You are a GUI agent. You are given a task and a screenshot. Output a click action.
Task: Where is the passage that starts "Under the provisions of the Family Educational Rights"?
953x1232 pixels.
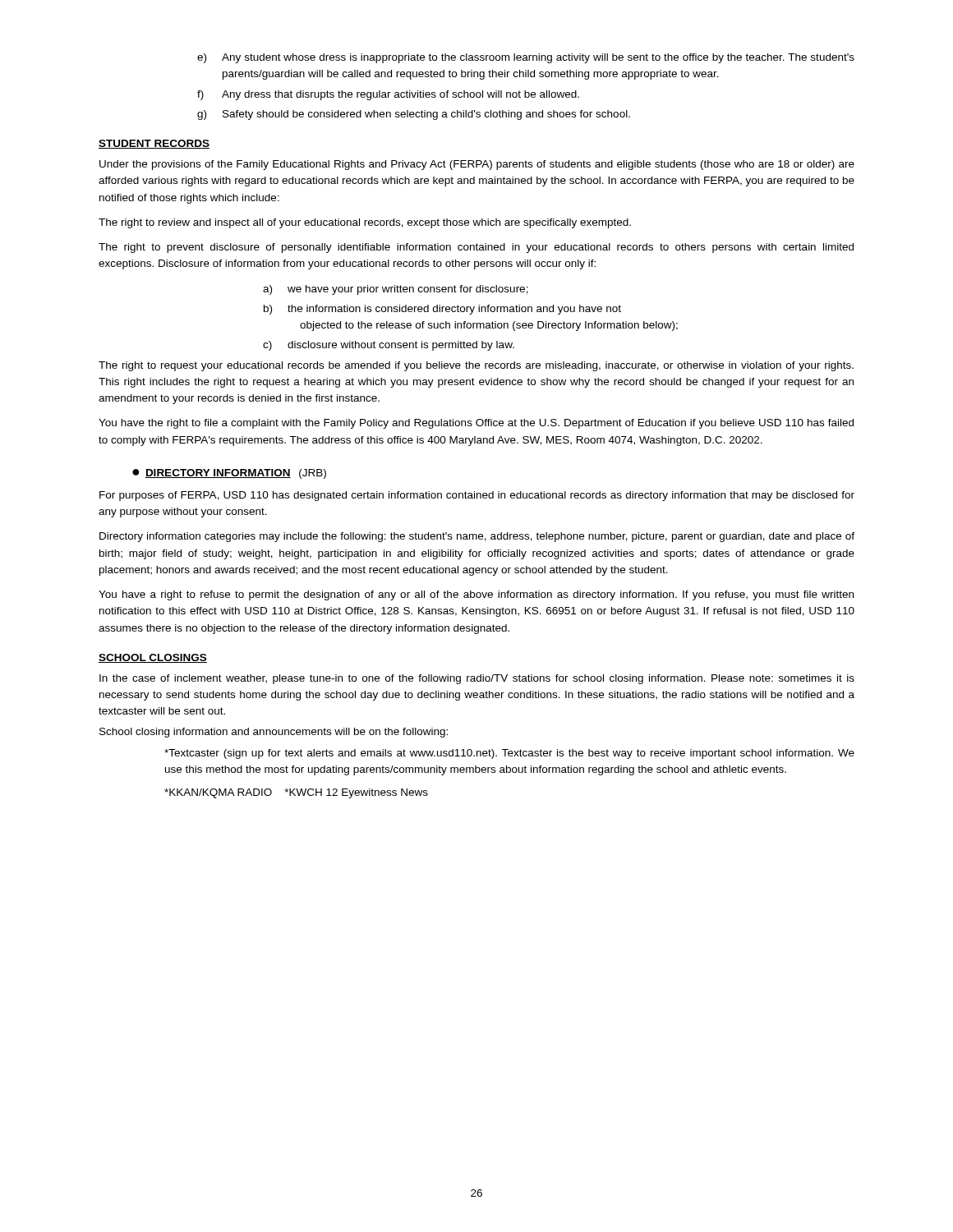pyautogui.click(x=476, y=181)
